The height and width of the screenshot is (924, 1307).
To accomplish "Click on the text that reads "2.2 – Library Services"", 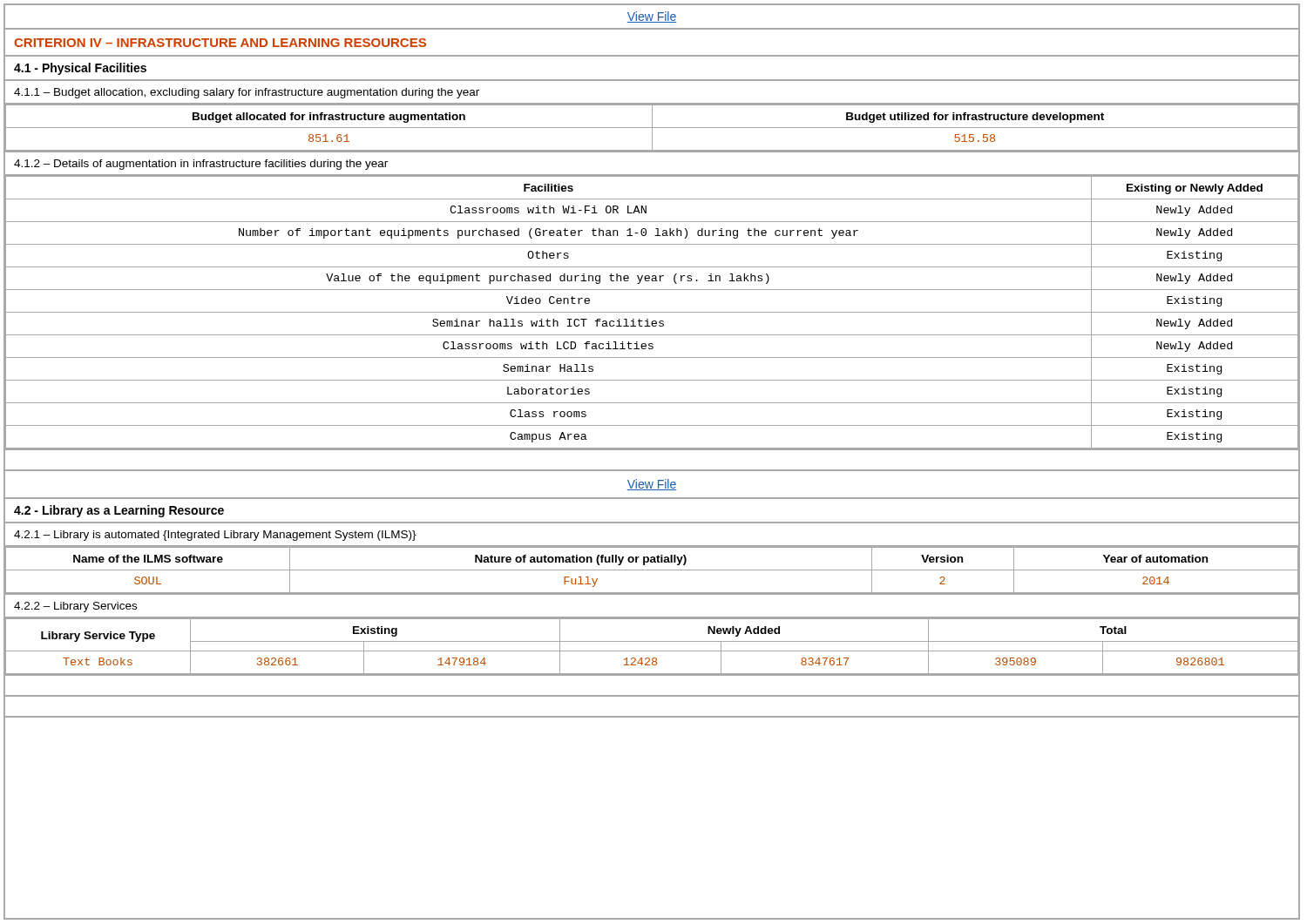I will click(76, 606).
